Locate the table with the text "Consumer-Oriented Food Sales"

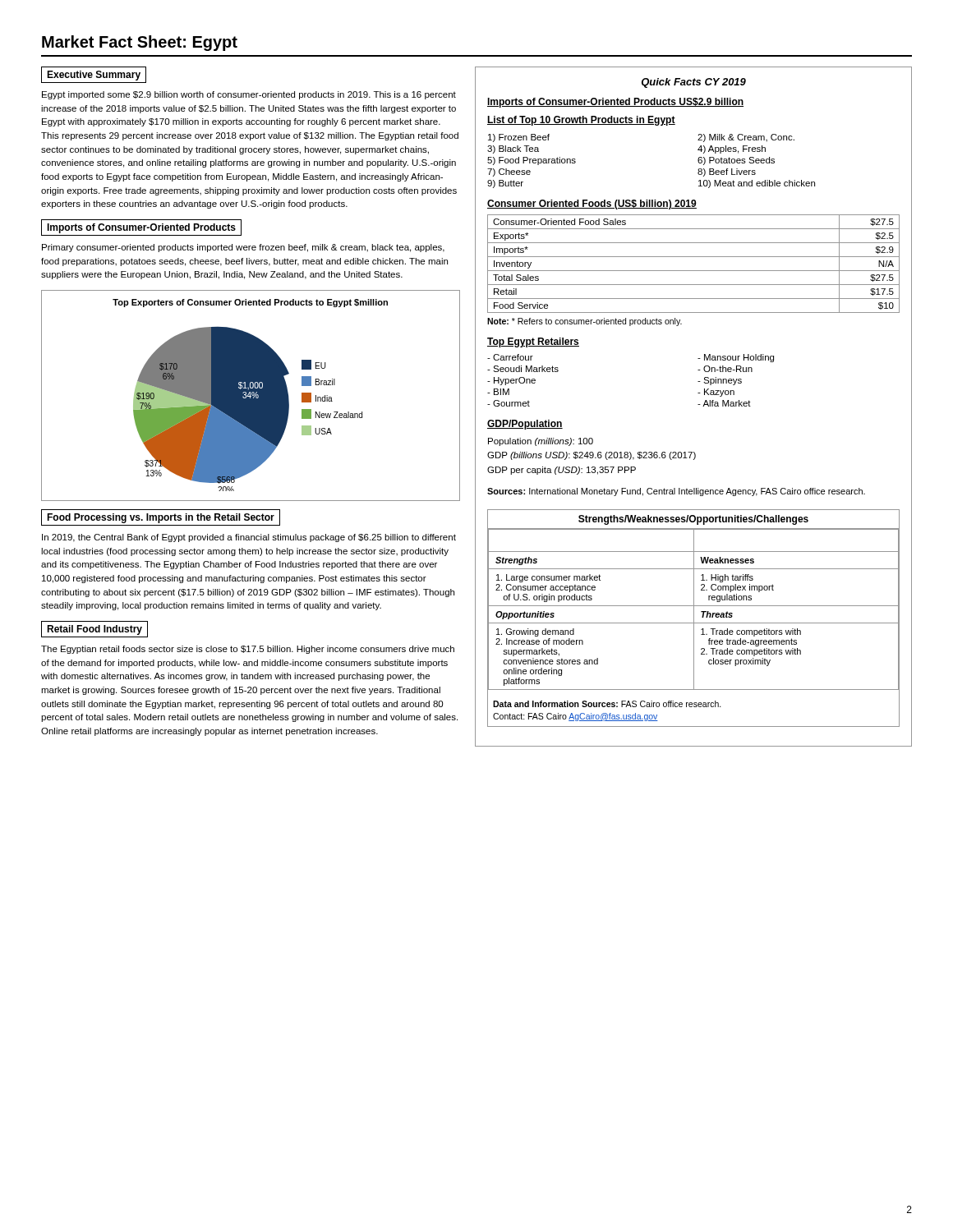(693, 264)
